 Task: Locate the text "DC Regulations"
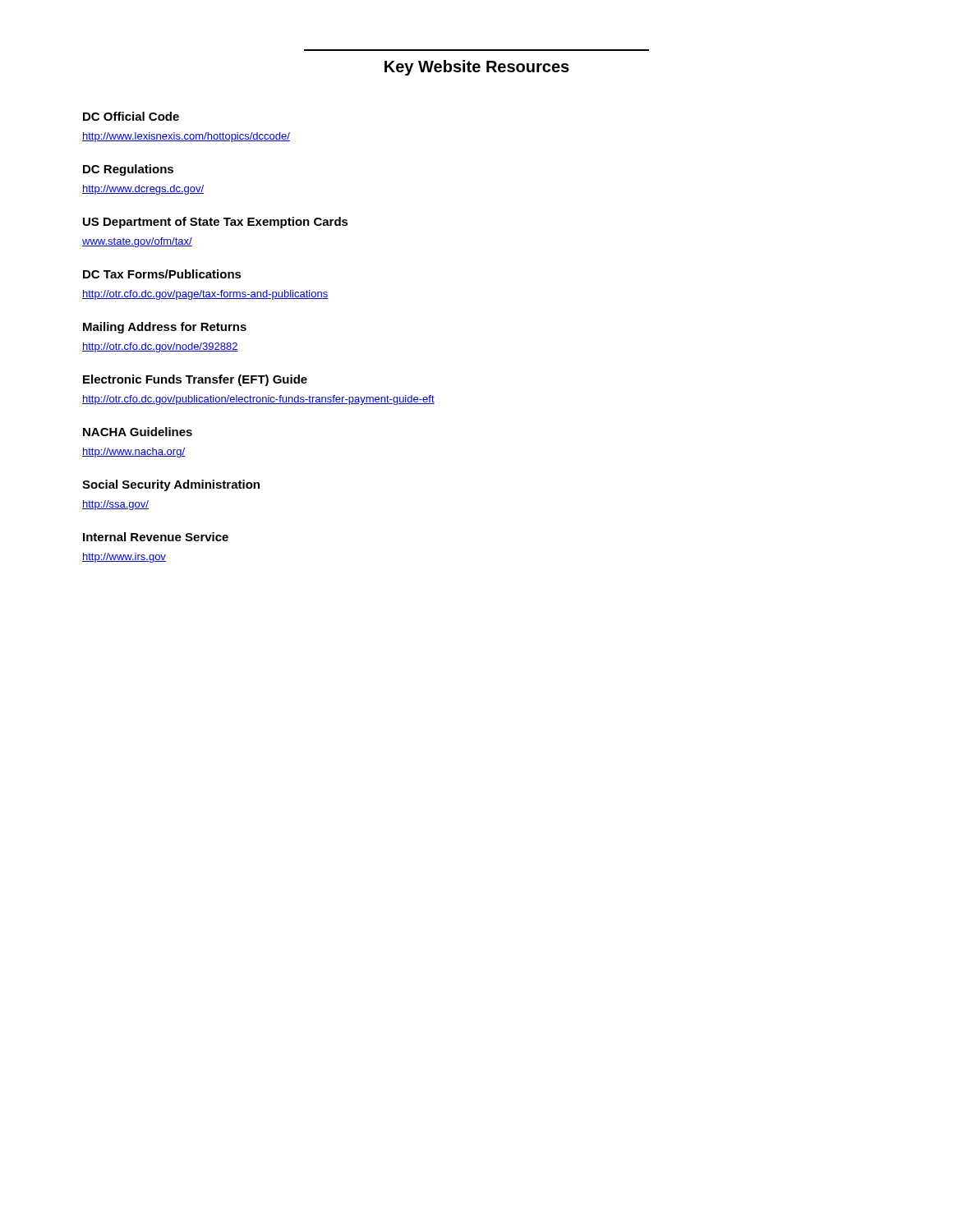(x=128, y=170)
